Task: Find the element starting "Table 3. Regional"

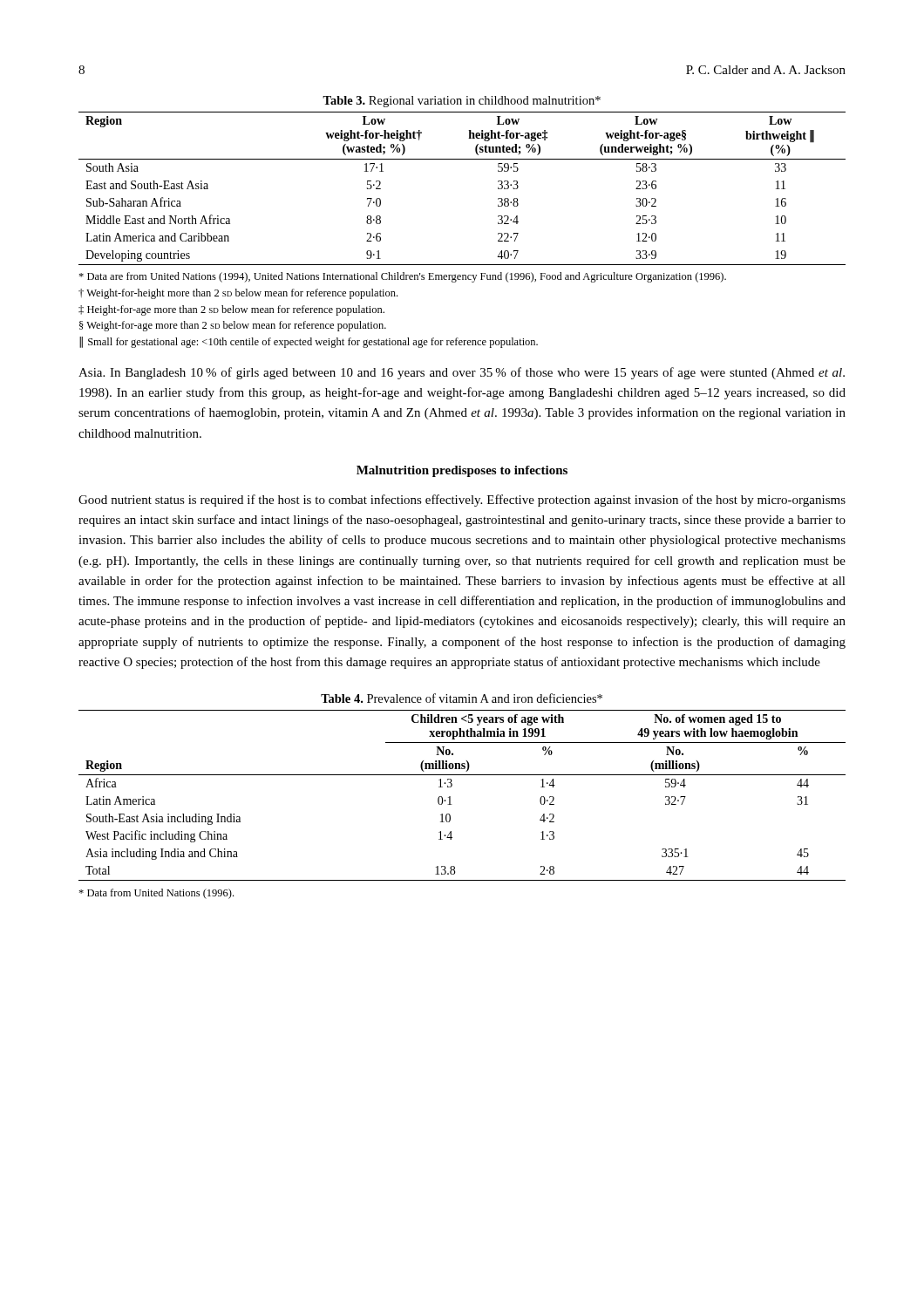Action: pos(462,100)
